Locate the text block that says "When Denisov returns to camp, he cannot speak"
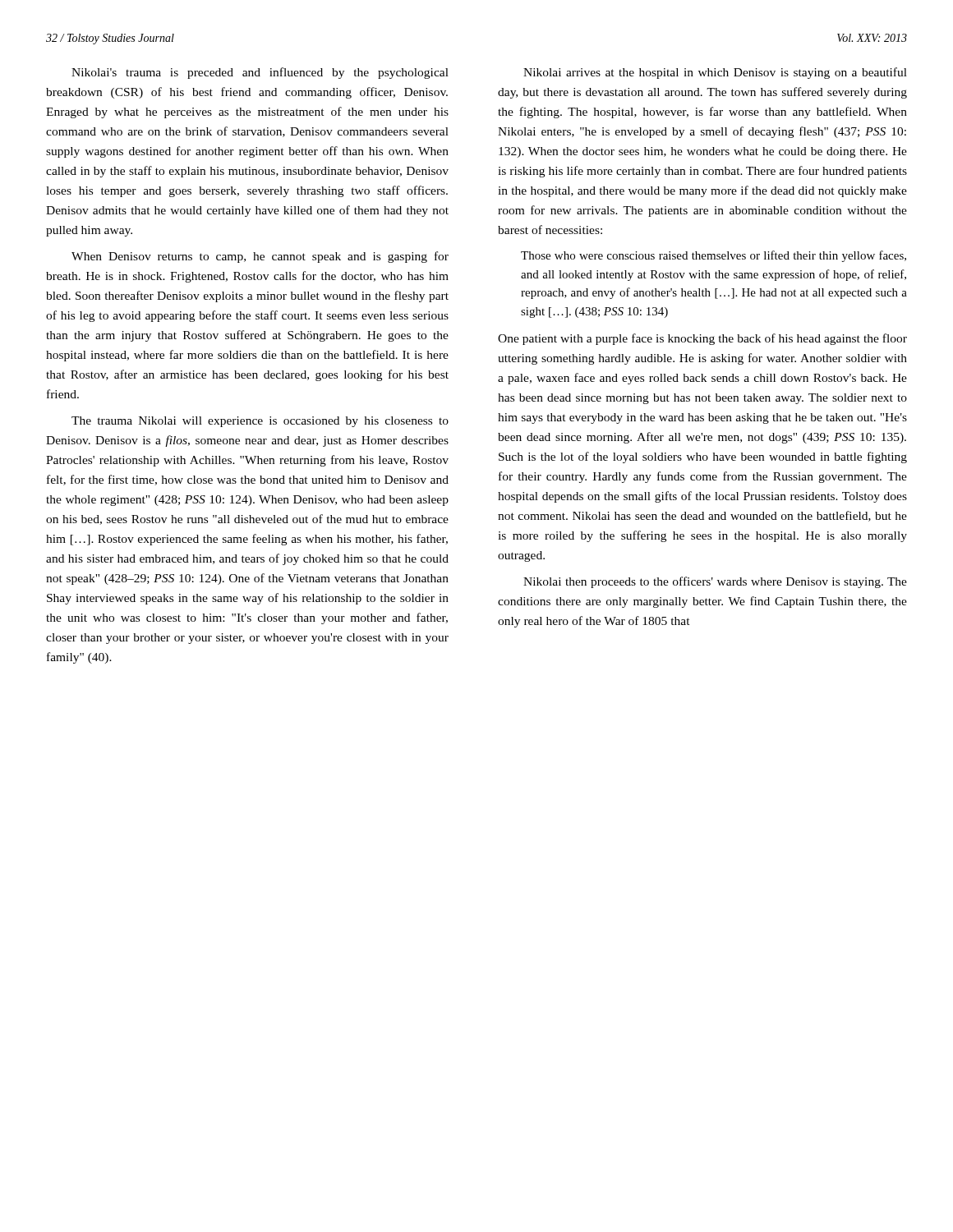 tap(247, 325)
